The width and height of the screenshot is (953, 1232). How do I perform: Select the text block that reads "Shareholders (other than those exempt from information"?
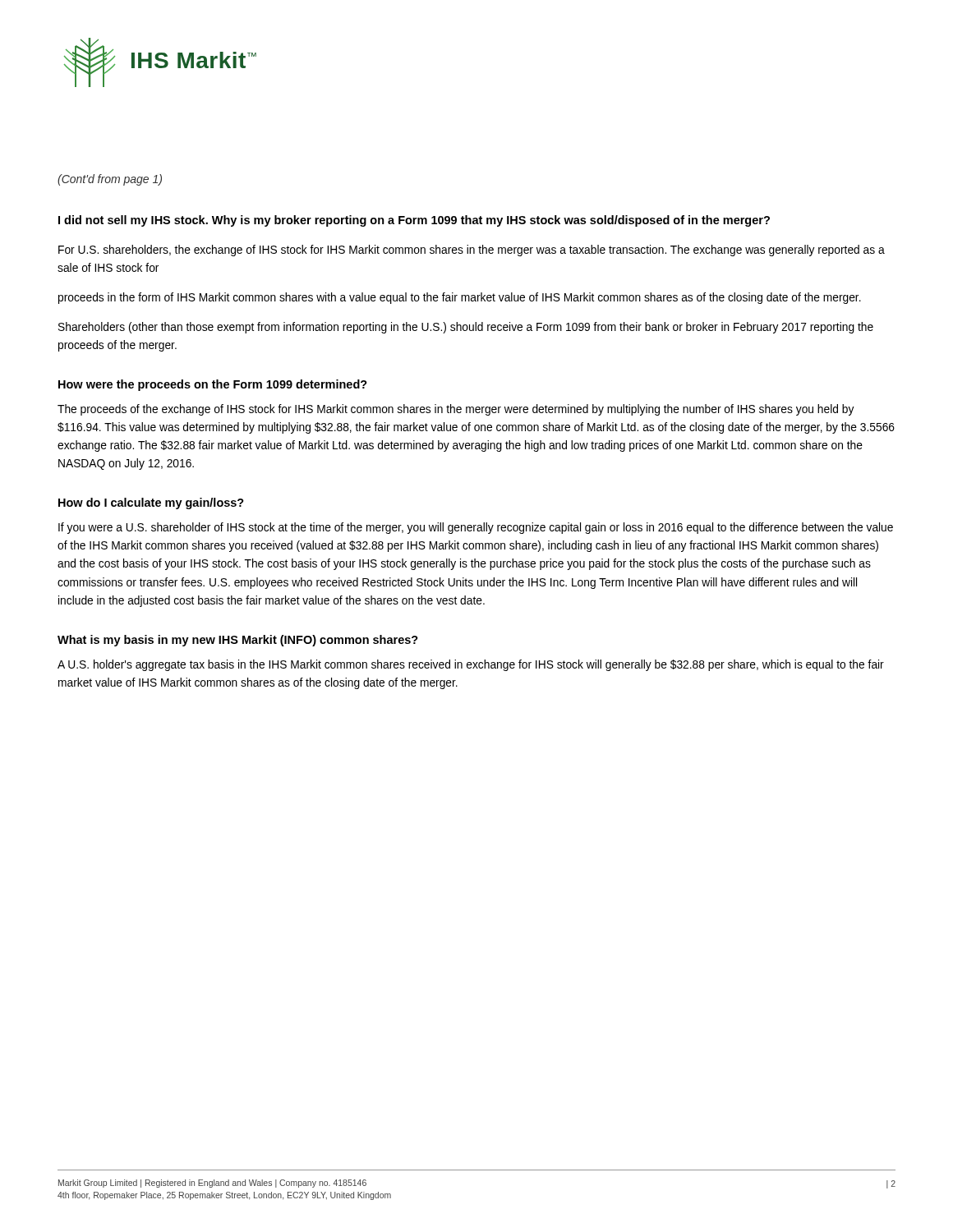click(x=465, y=336)
